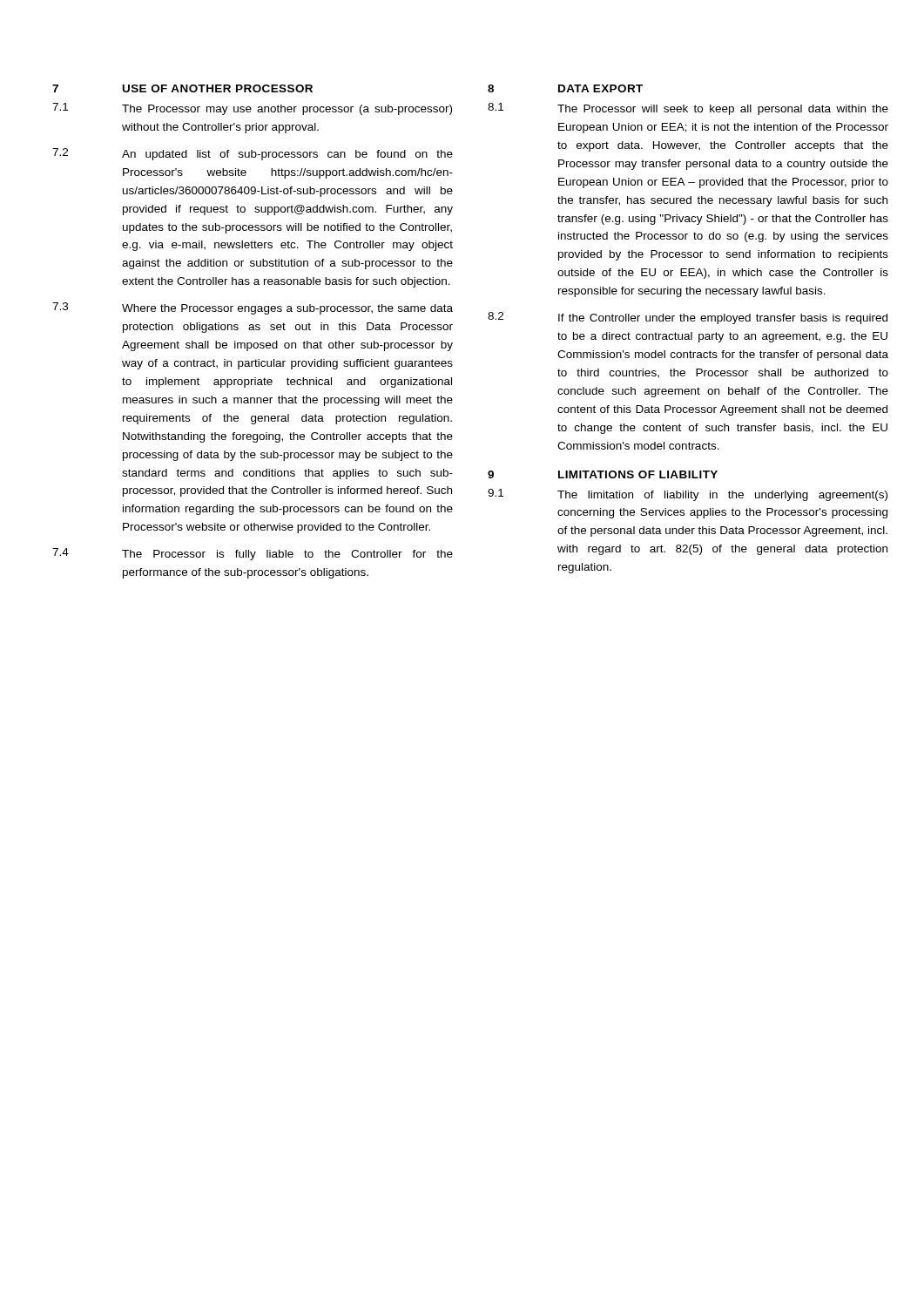
Task: Click on the element starting "2 If the Controller"
Action: (688, 382)
